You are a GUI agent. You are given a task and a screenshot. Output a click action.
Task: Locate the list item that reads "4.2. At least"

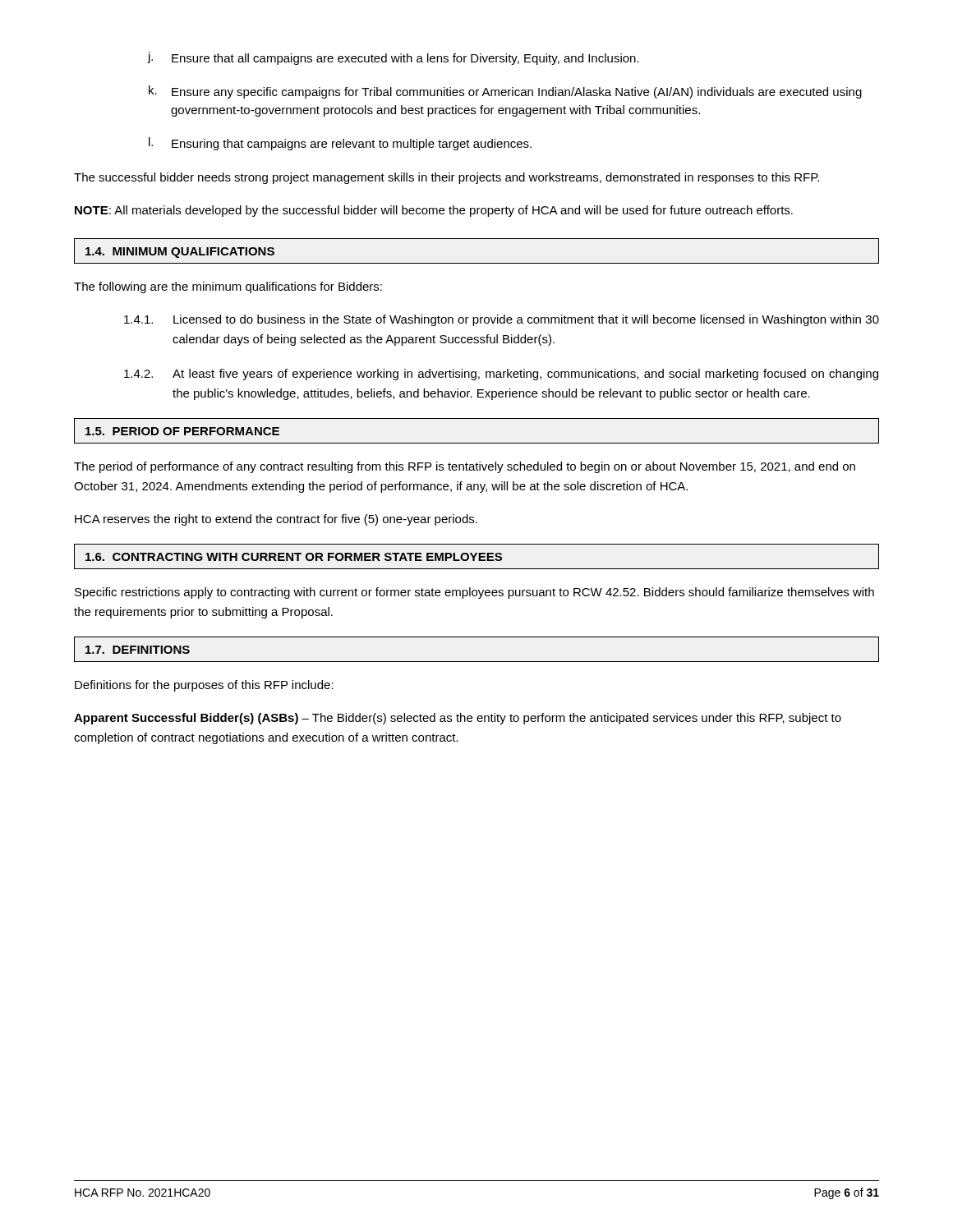tap(501, 384)
